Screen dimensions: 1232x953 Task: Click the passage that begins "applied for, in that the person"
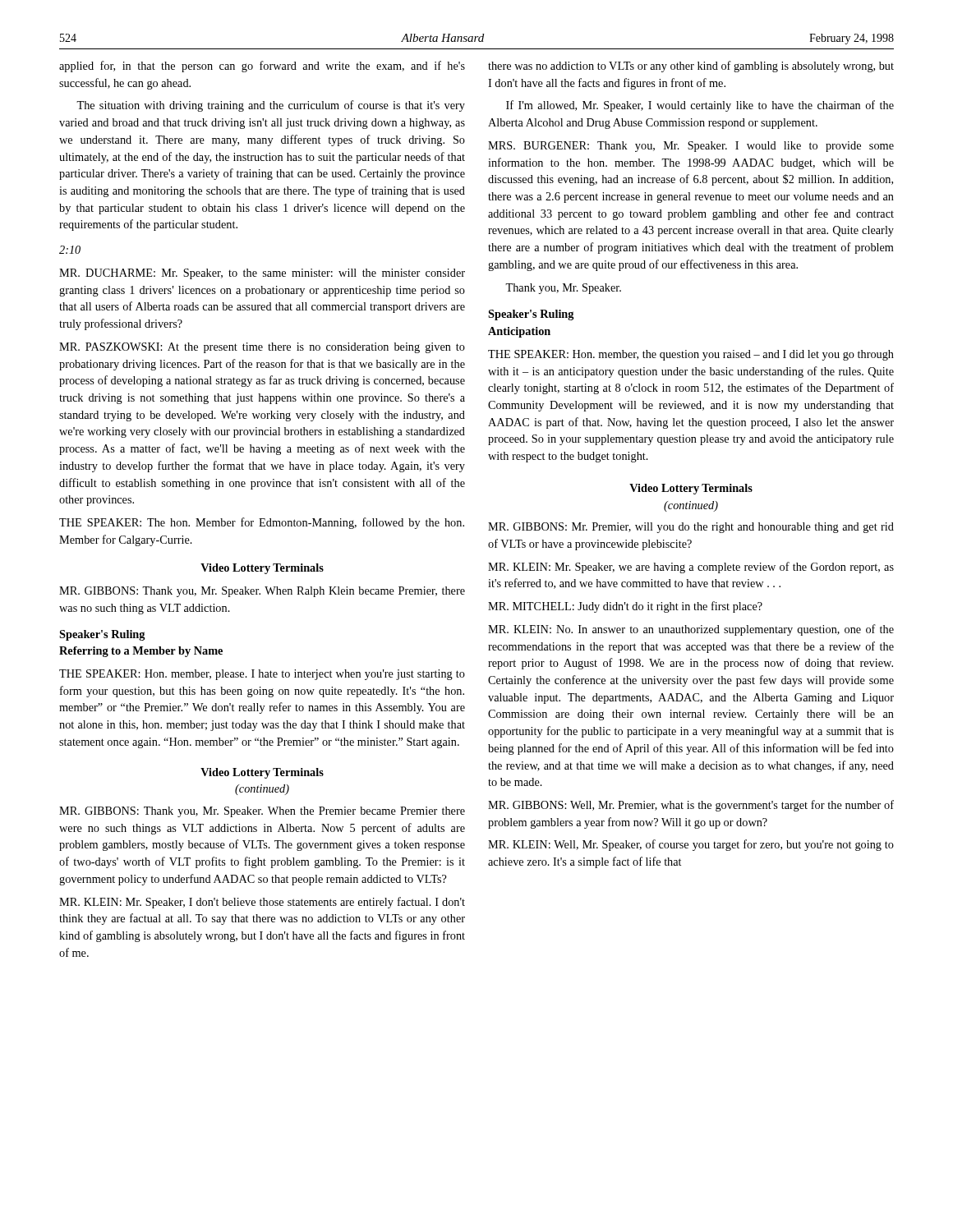262,145
